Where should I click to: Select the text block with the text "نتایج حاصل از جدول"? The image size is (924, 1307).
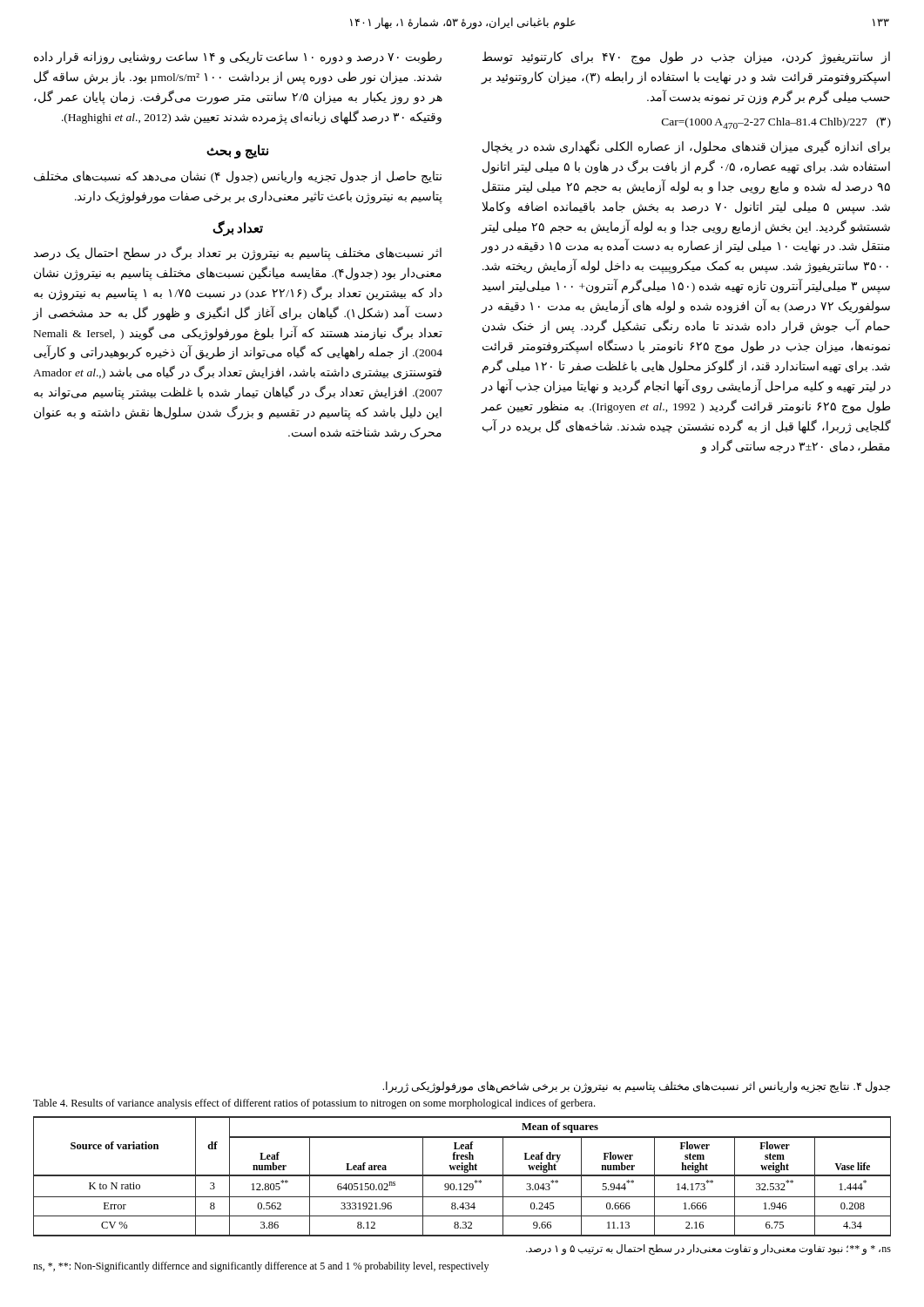pyautogui.click(x=238, y=187)
